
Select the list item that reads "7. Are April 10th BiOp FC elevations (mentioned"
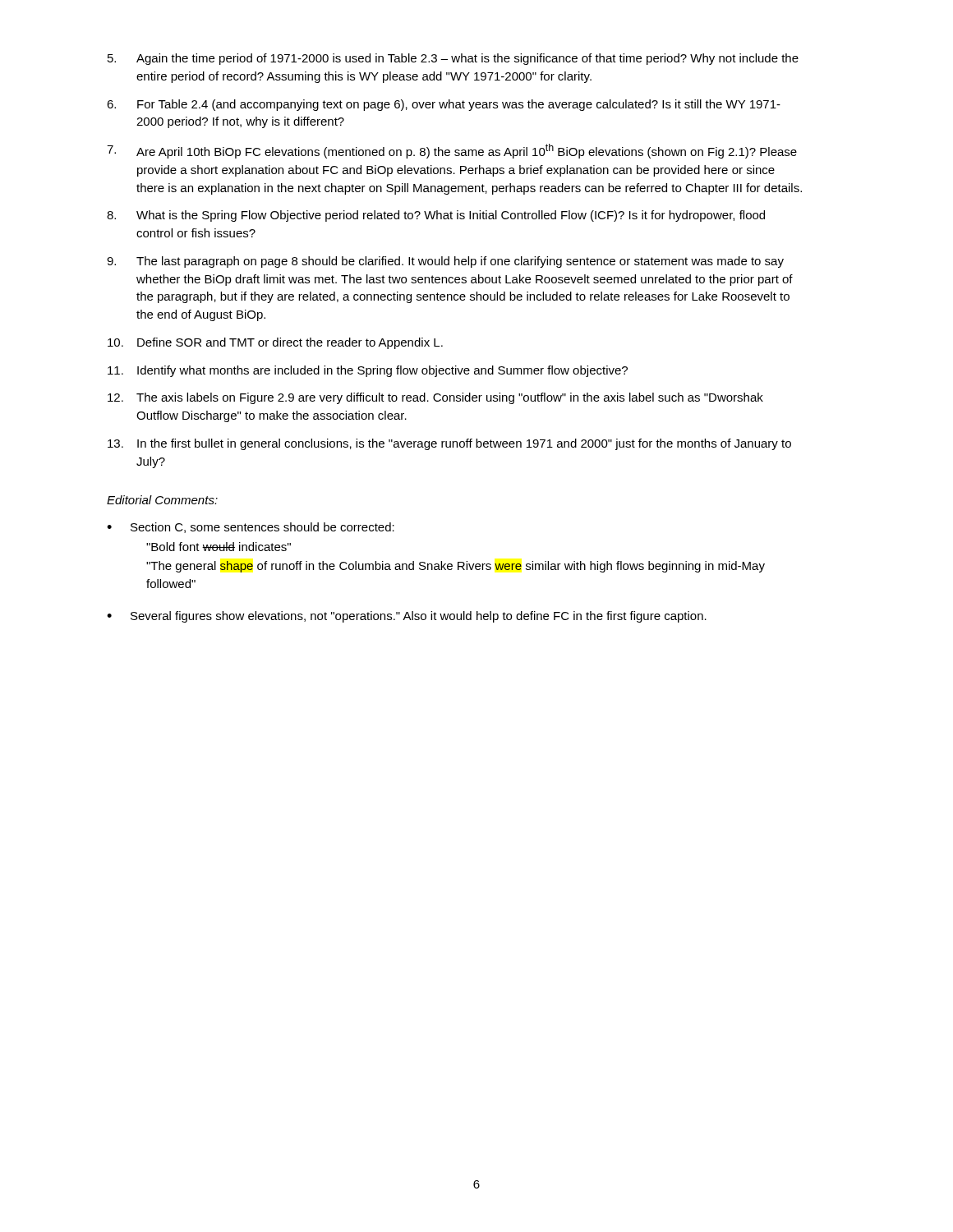point(456,168)
